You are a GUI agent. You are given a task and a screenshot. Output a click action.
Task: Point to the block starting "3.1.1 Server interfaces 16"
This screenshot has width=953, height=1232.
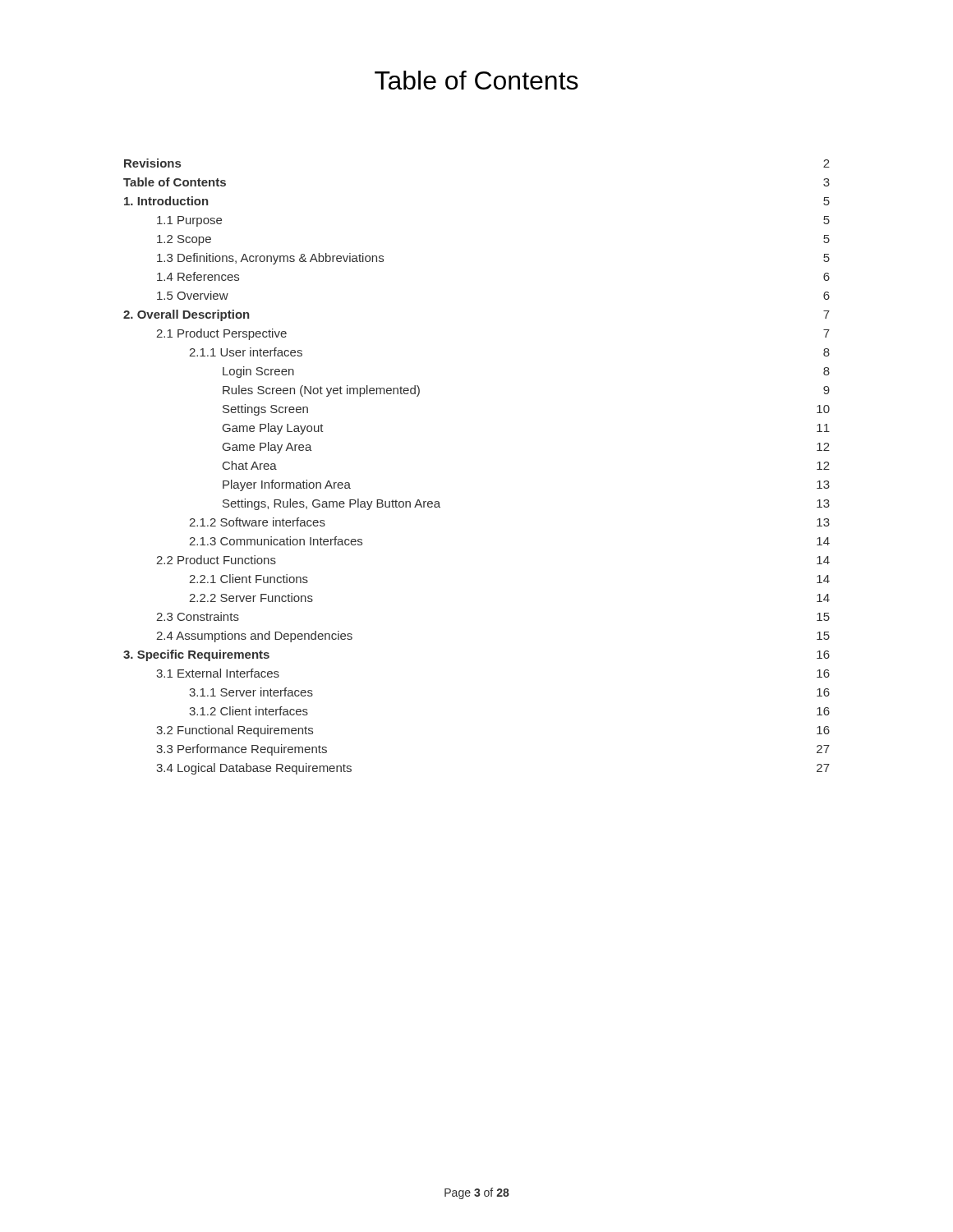coord(249,693)
